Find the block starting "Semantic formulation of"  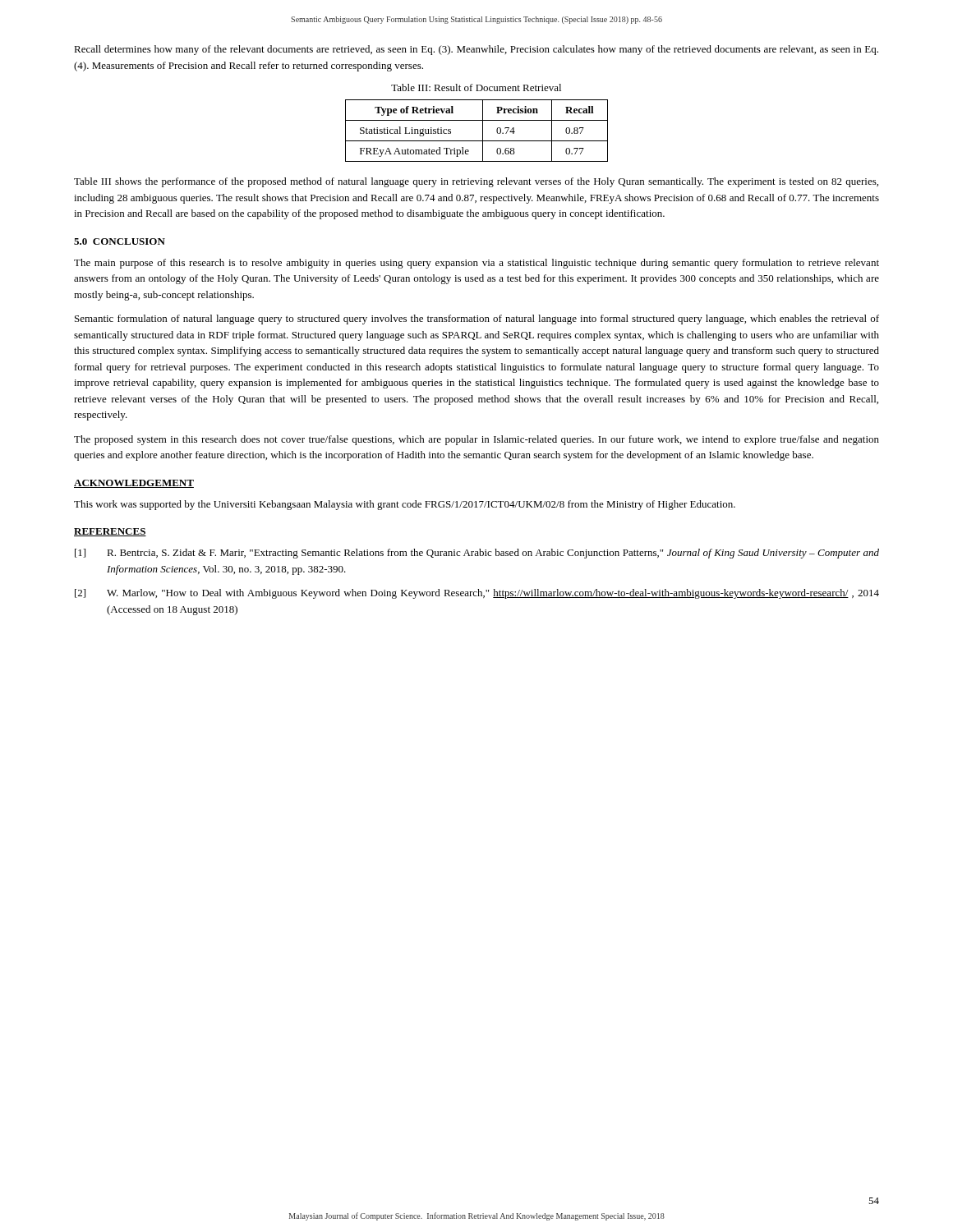point(476,367)
